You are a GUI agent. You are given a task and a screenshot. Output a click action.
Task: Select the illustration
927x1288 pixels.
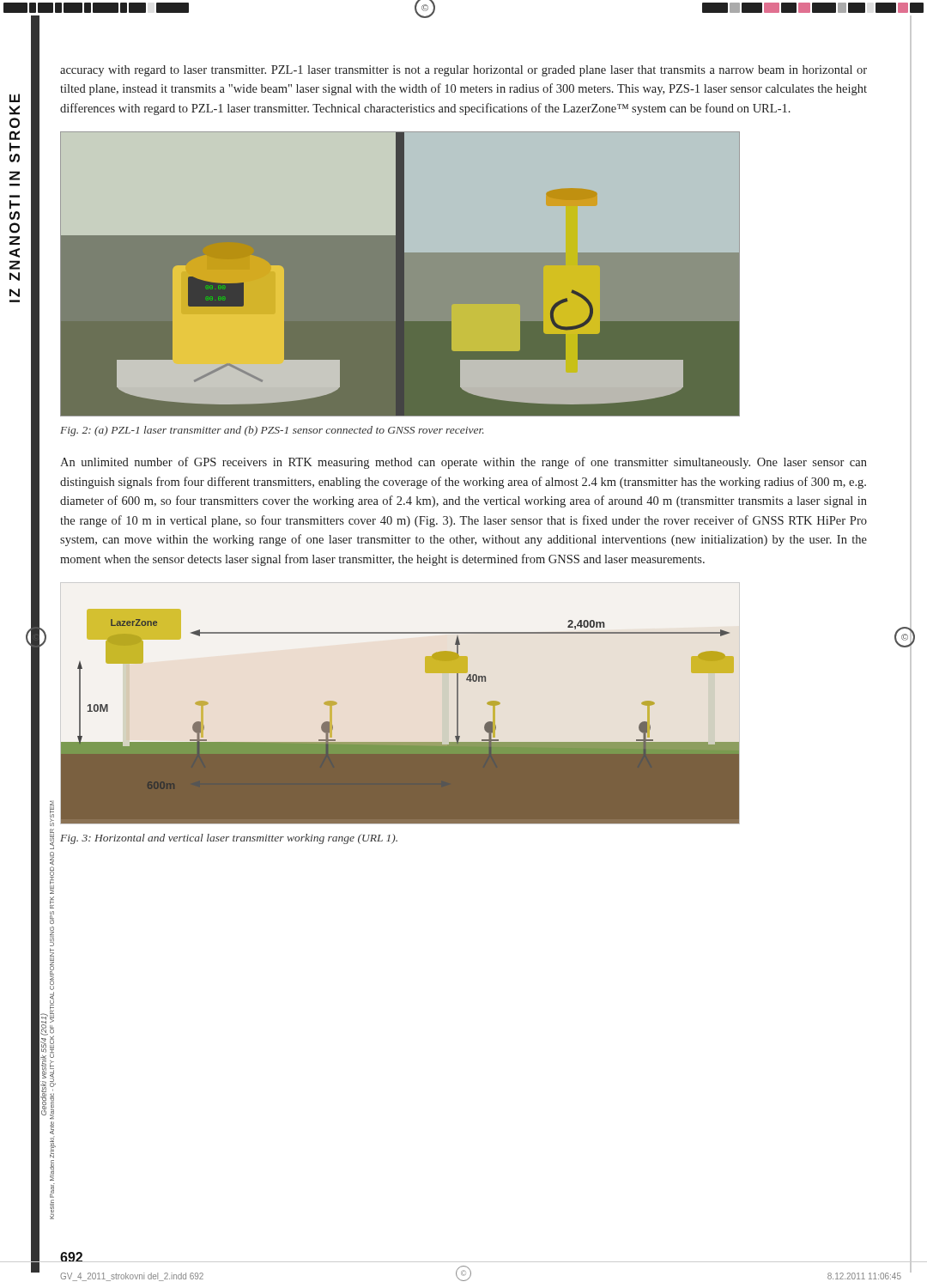(x=400, y=703)
